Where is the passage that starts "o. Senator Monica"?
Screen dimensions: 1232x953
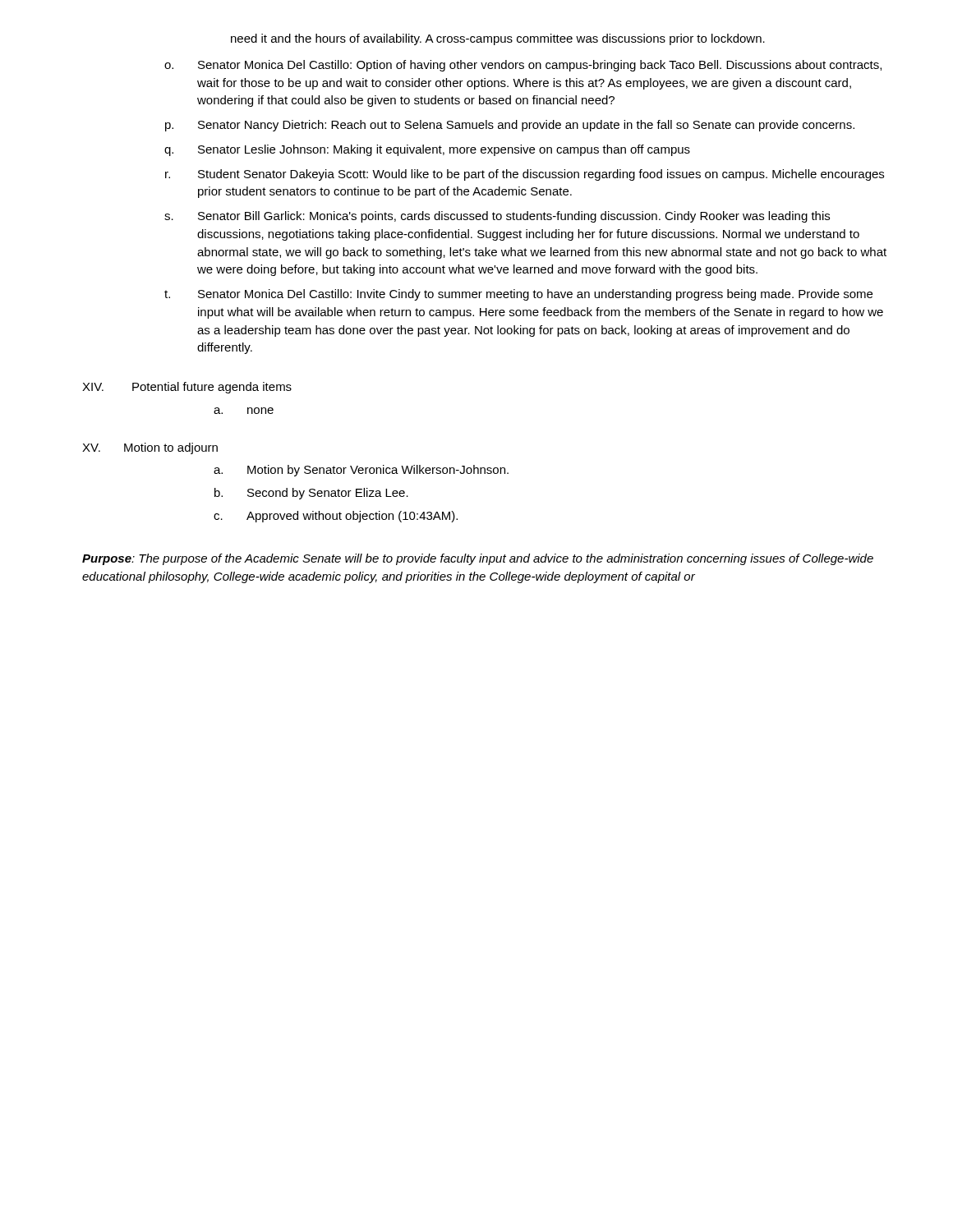(x=526, y=82)
